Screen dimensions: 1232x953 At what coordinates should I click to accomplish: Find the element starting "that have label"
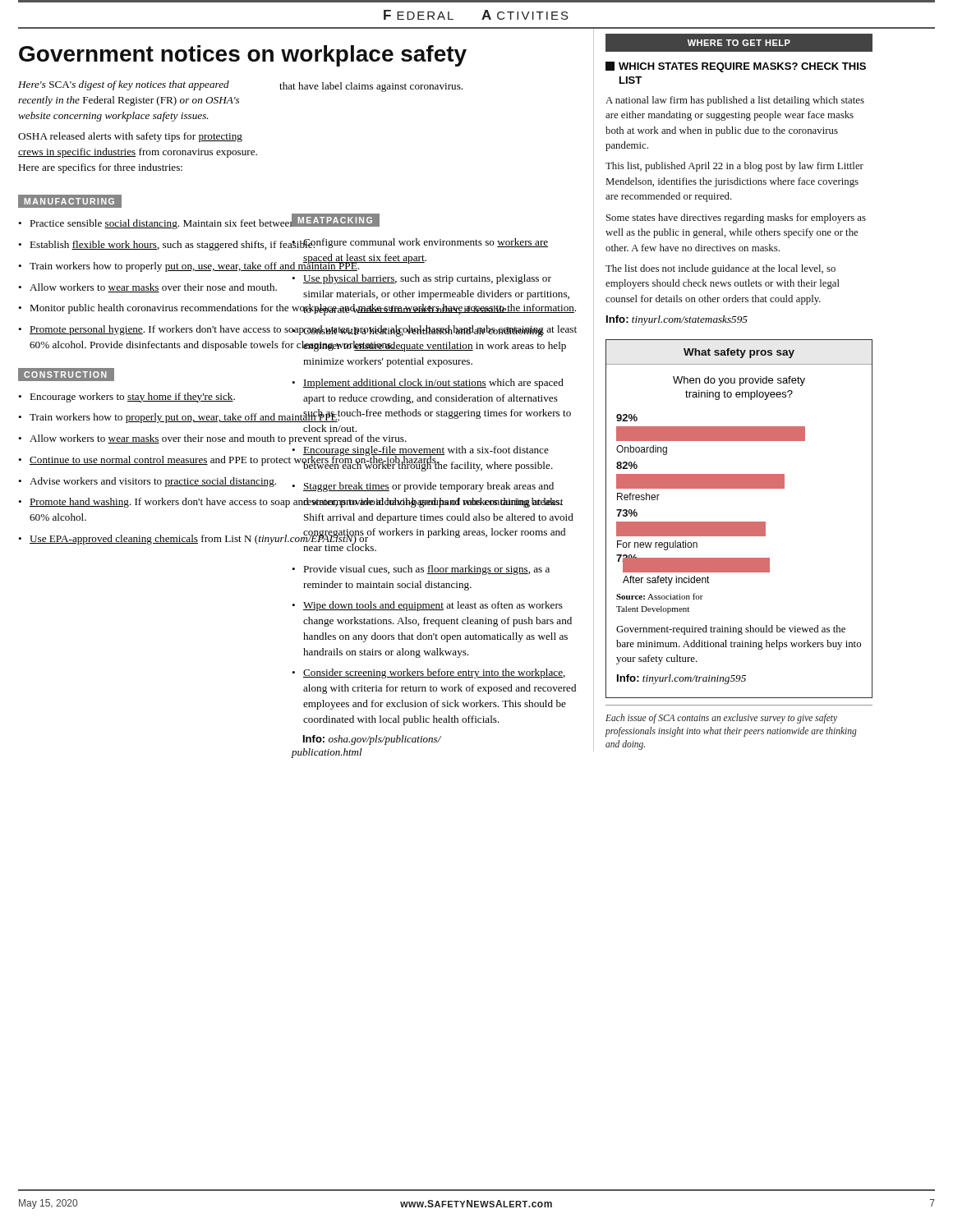tap(403, 86)
